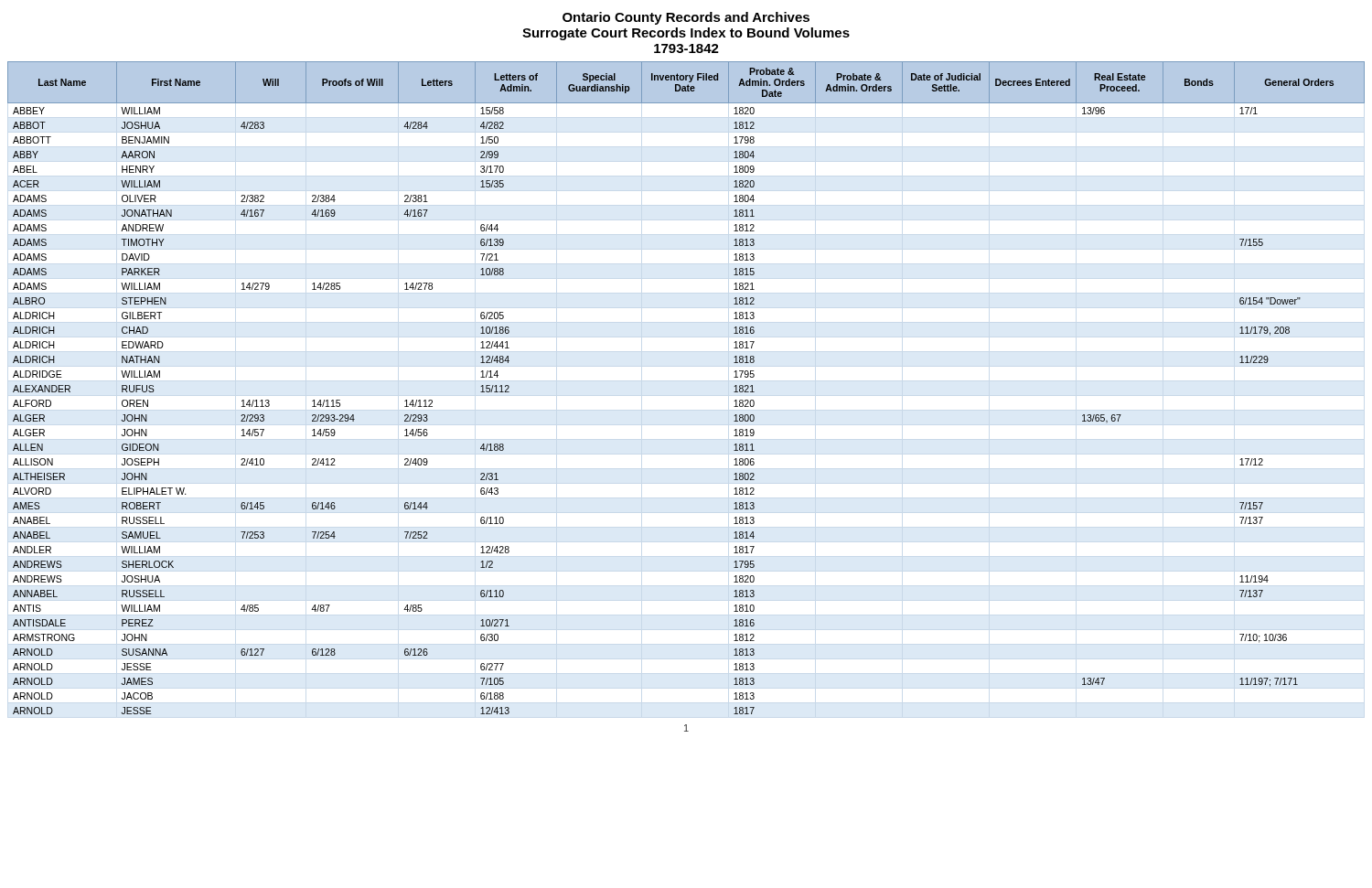Point to the title beginning "Ontario County Records and Archives Surrogate Court"
The height and width of the screenshot is (888, 1372).
[x=686, y=32]
